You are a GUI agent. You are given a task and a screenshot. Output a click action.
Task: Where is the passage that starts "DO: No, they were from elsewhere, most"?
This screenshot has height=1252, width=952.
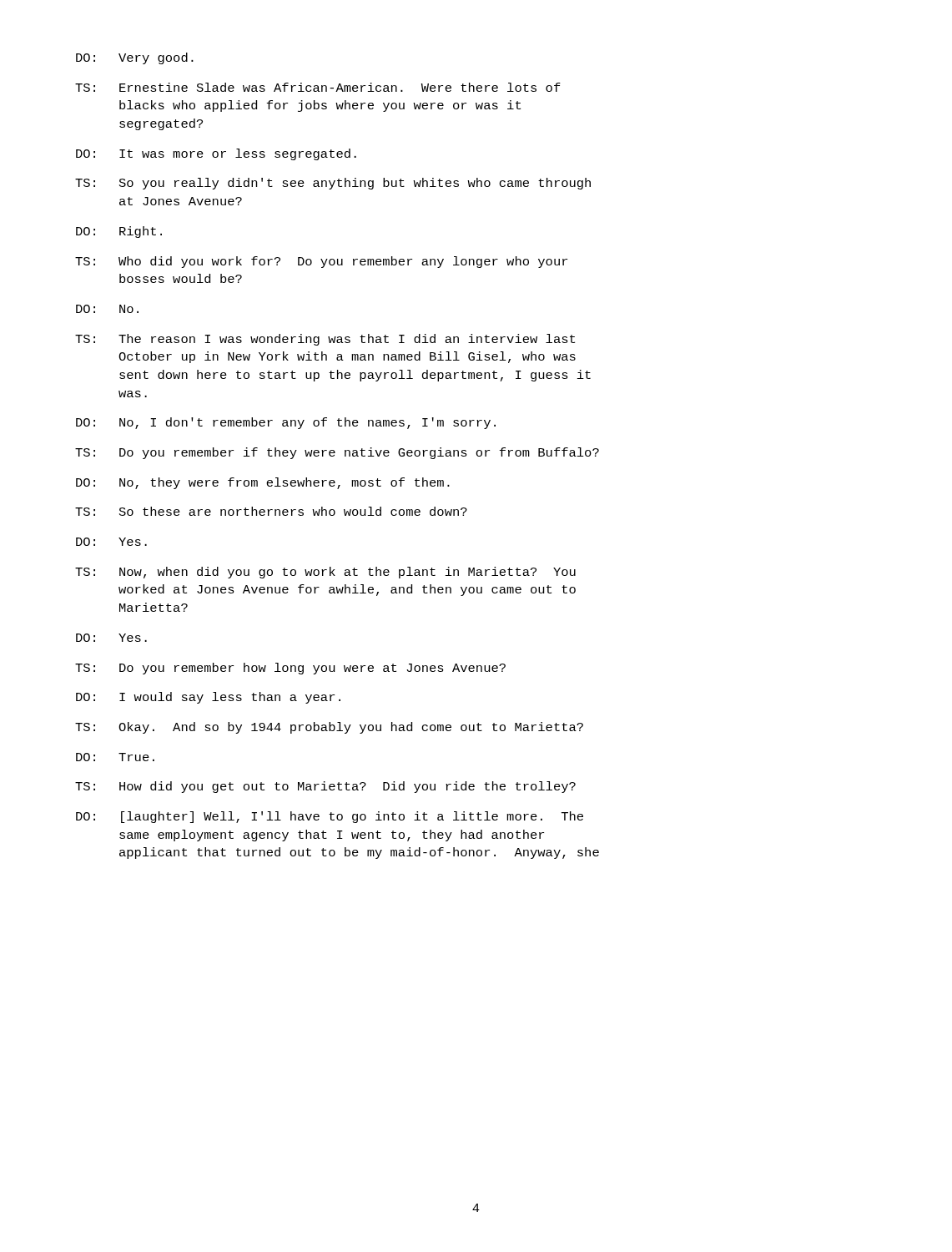point(263,483)
